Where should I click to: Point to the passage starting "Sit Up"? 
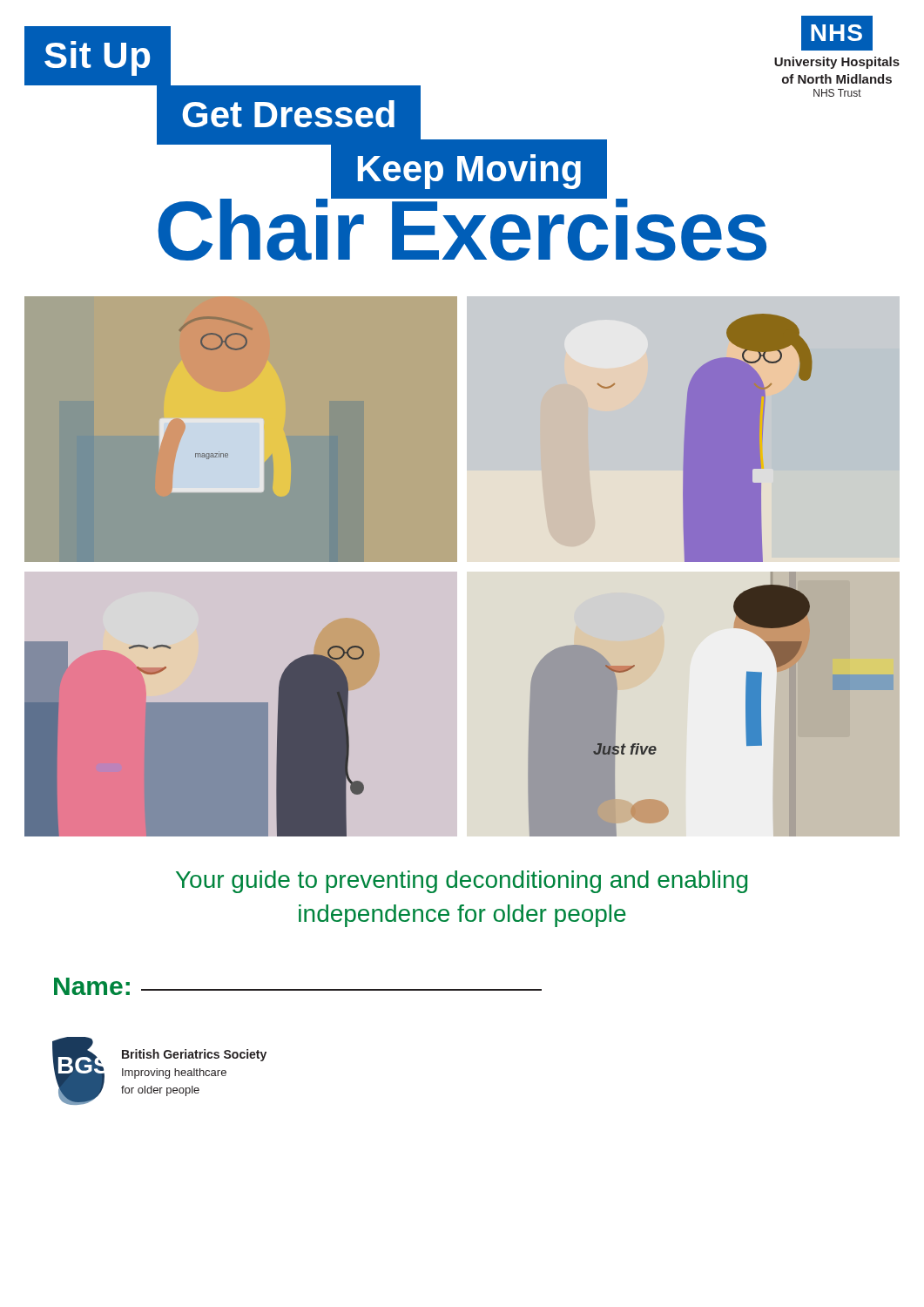pyautogui.click(x=98, y=55)
